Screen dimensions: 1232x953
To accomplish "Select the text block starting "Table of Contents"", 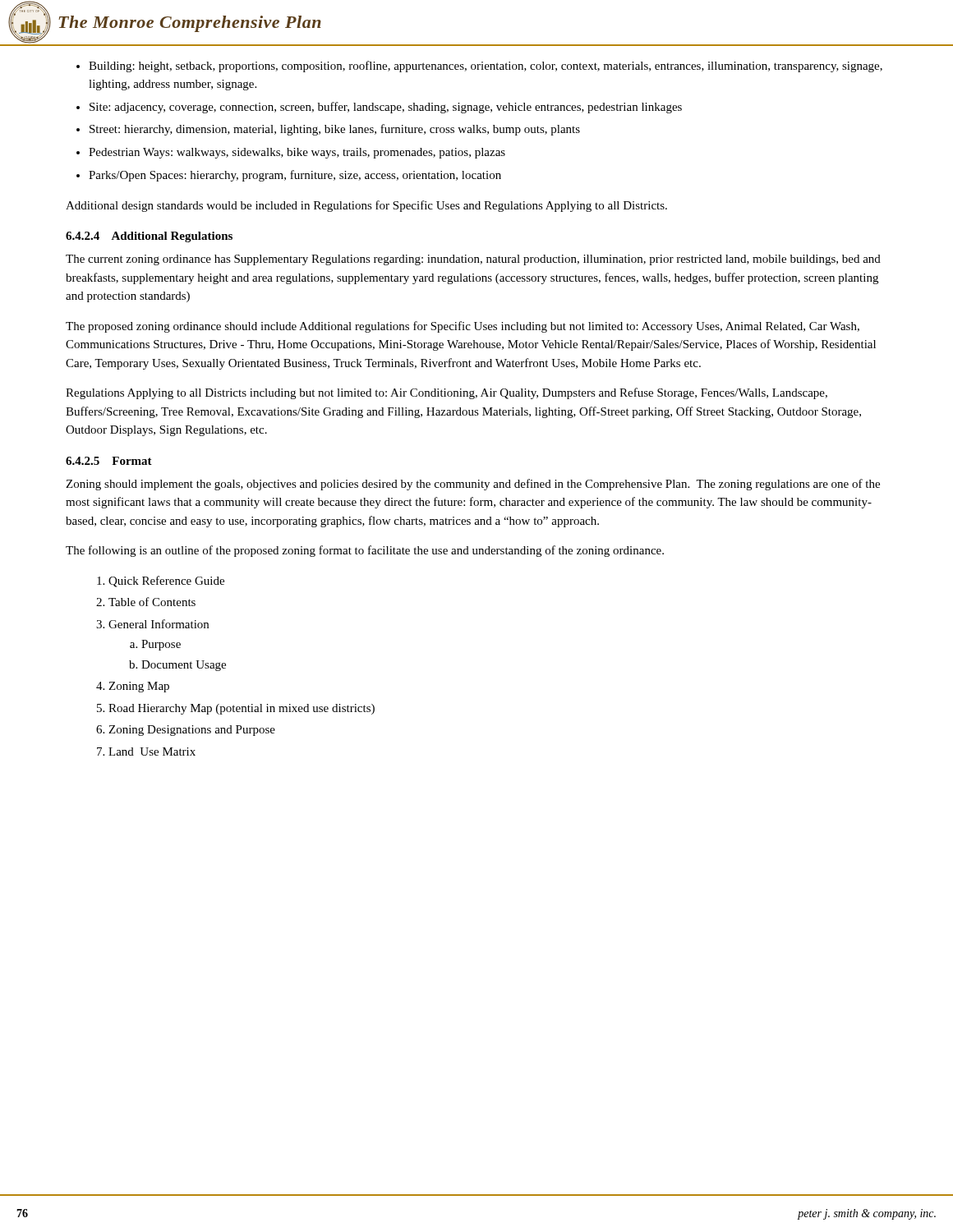I will [x=152, y=602].
